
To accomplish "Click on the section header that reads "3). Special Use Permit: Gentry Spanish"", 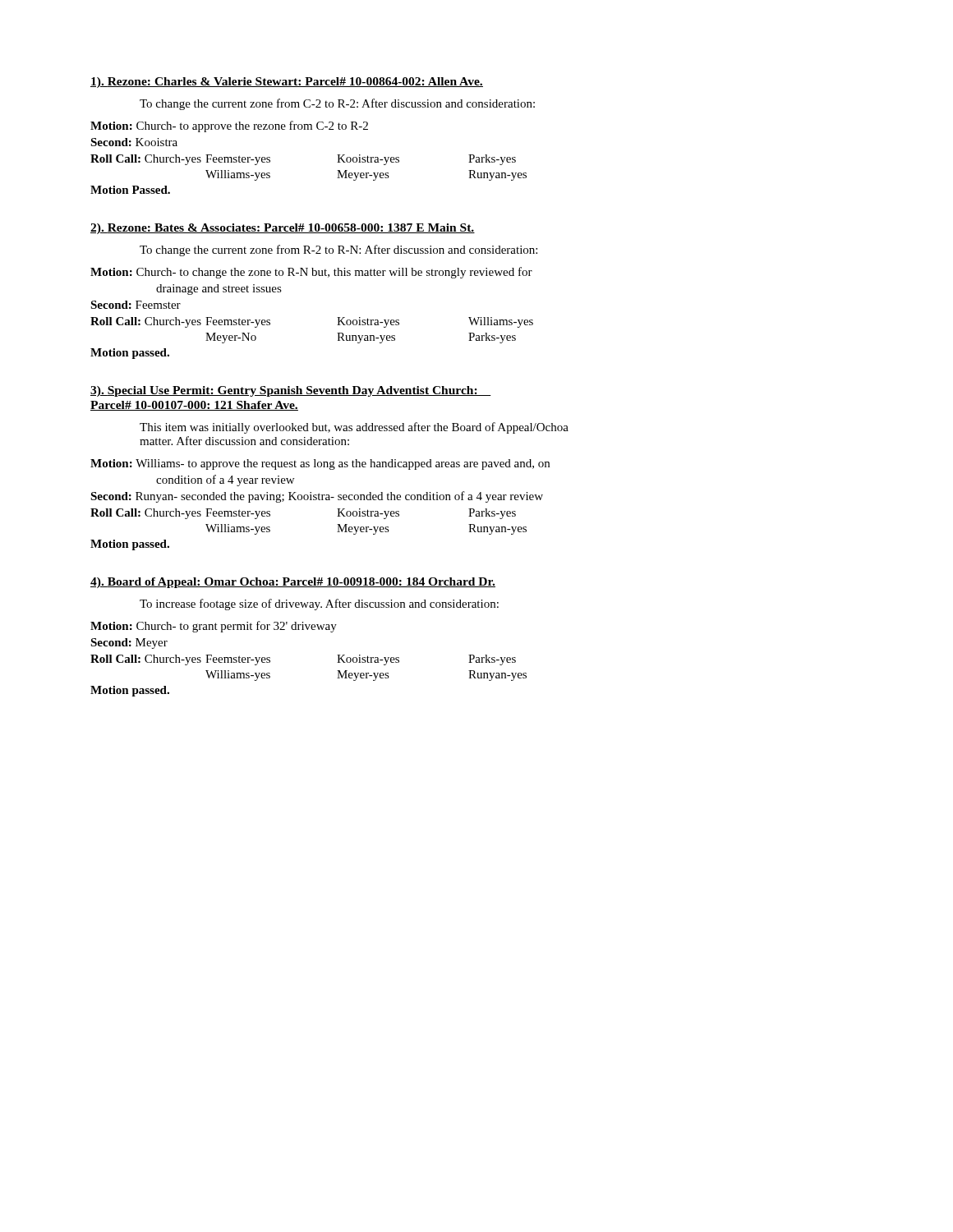I will click(290, 397).
